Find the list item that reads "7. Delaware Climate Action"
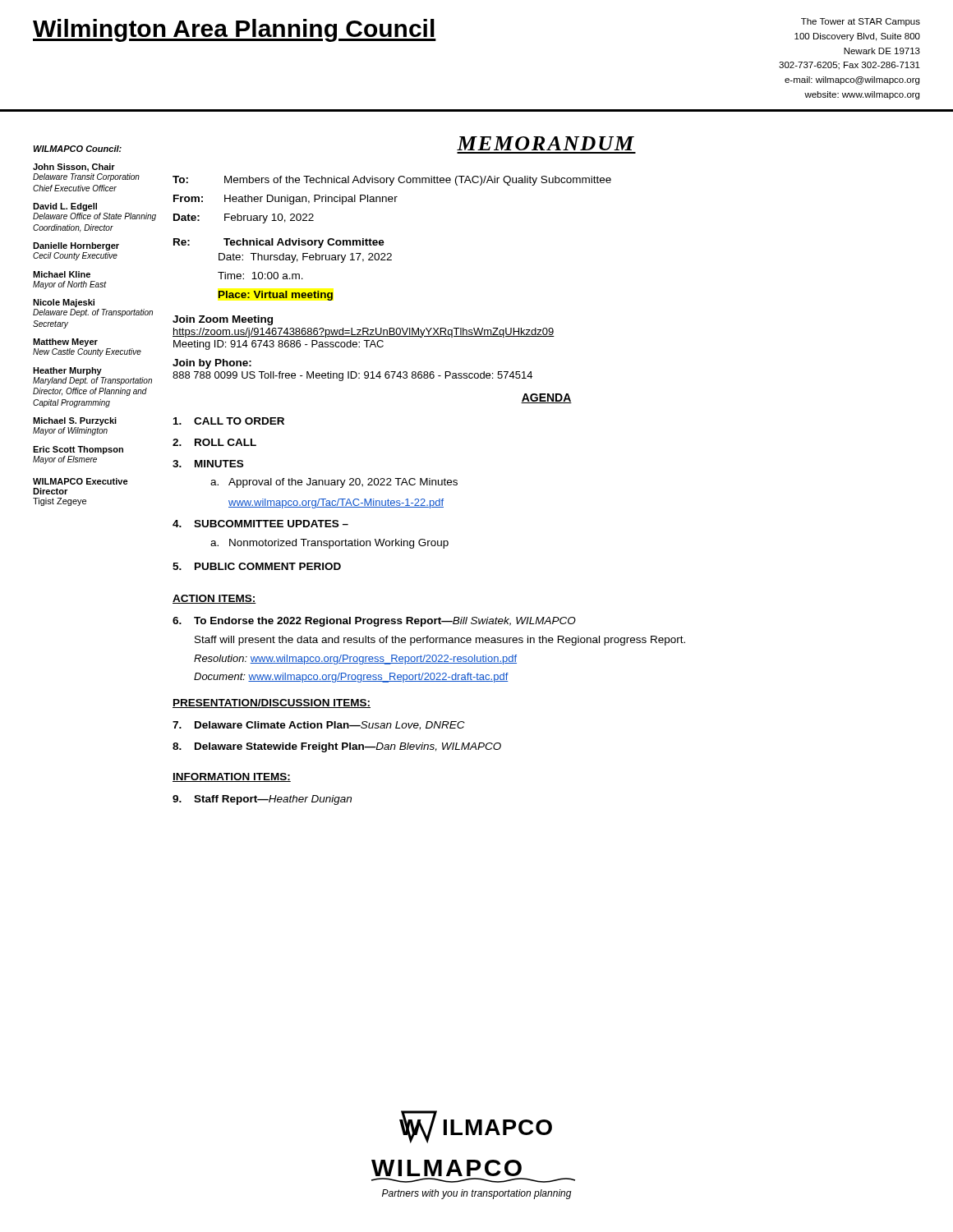Screen dimensions: 1232x953 pyautogui.click(x=319, y=726)
